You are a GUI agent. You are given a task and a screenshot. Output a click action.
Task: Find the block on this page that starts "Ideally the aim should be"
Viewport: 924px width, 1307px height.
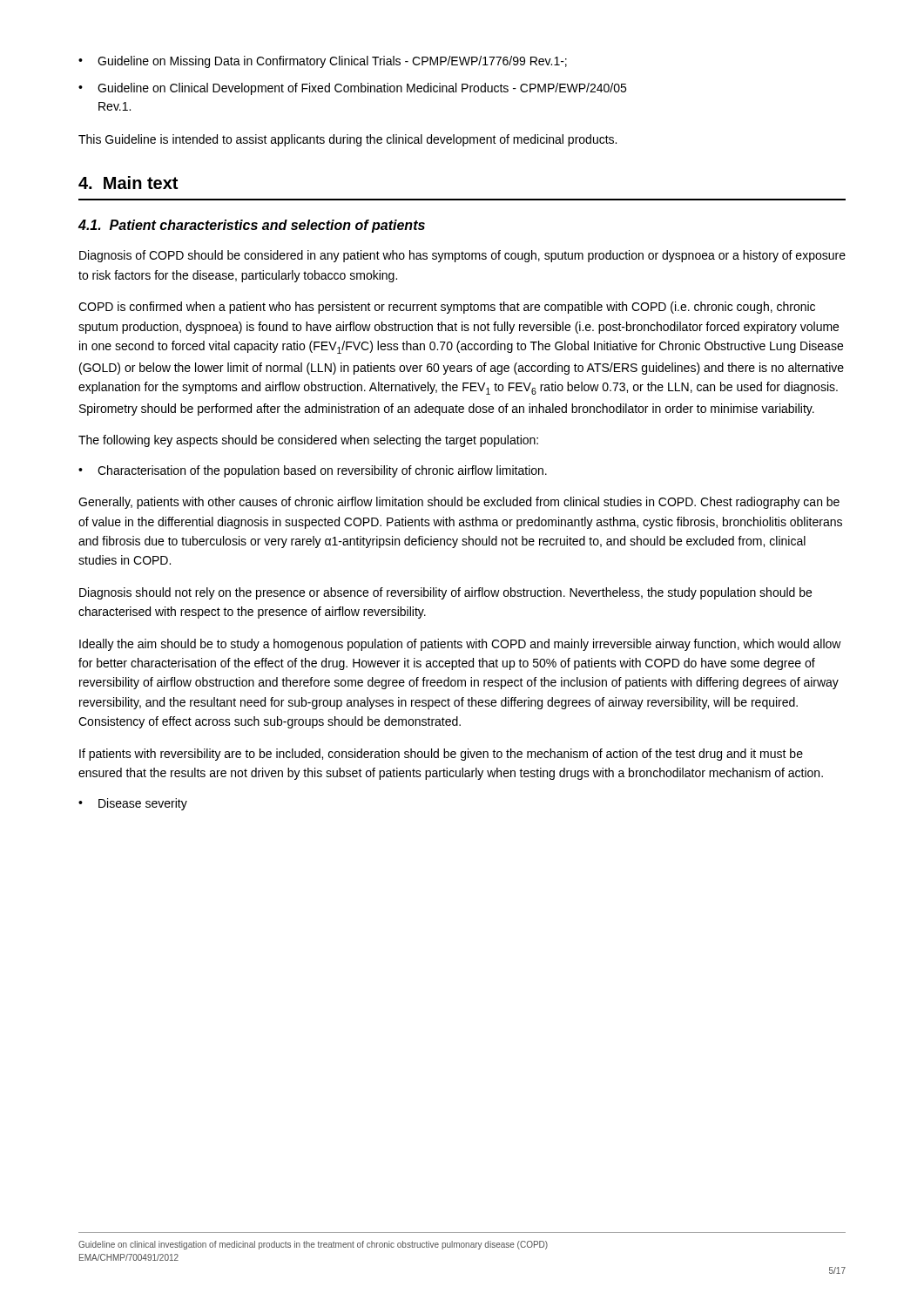coord(460,683)
